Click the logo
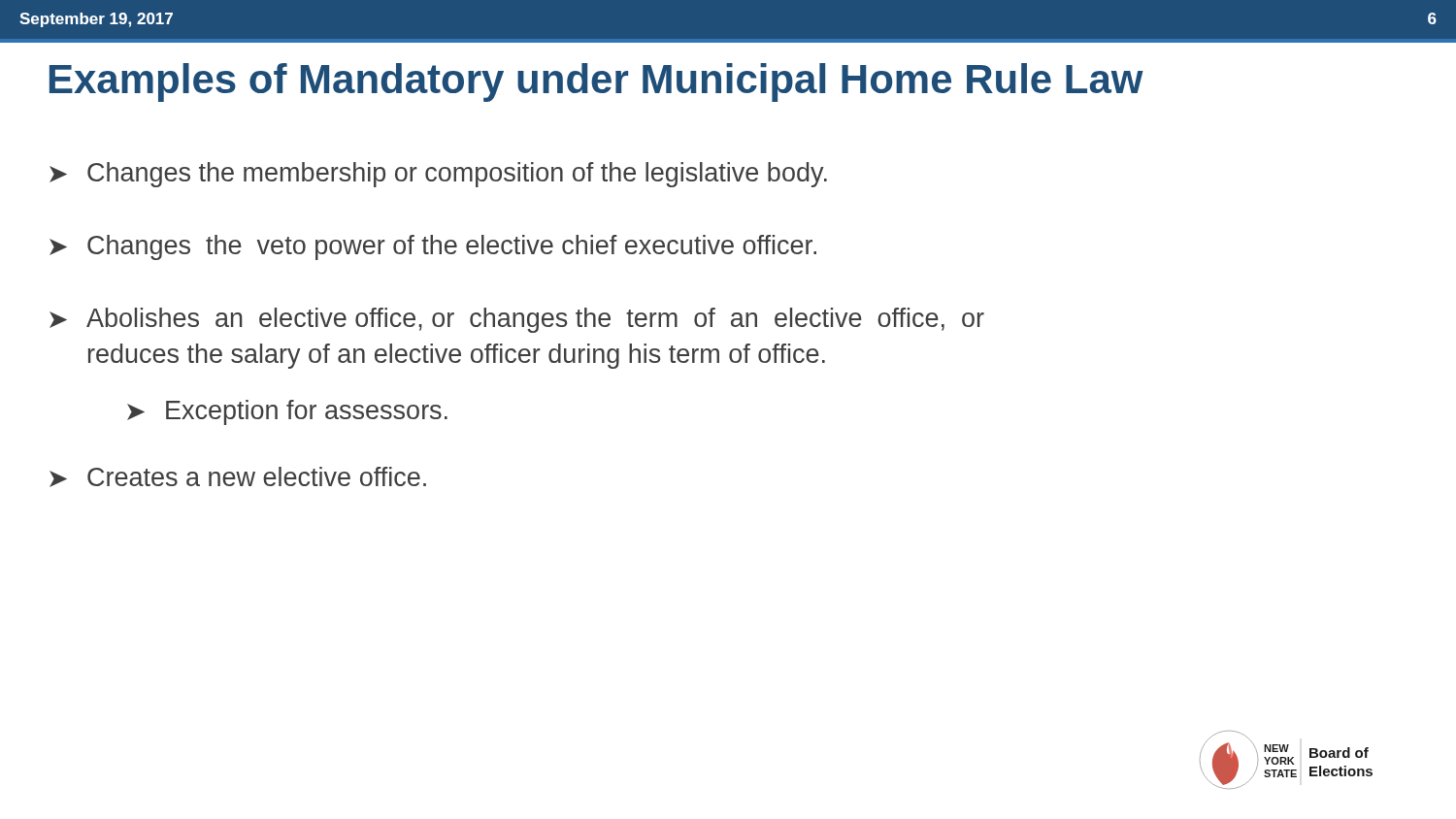Screen dimensions: 819x1456 (x=1303, y=760)
